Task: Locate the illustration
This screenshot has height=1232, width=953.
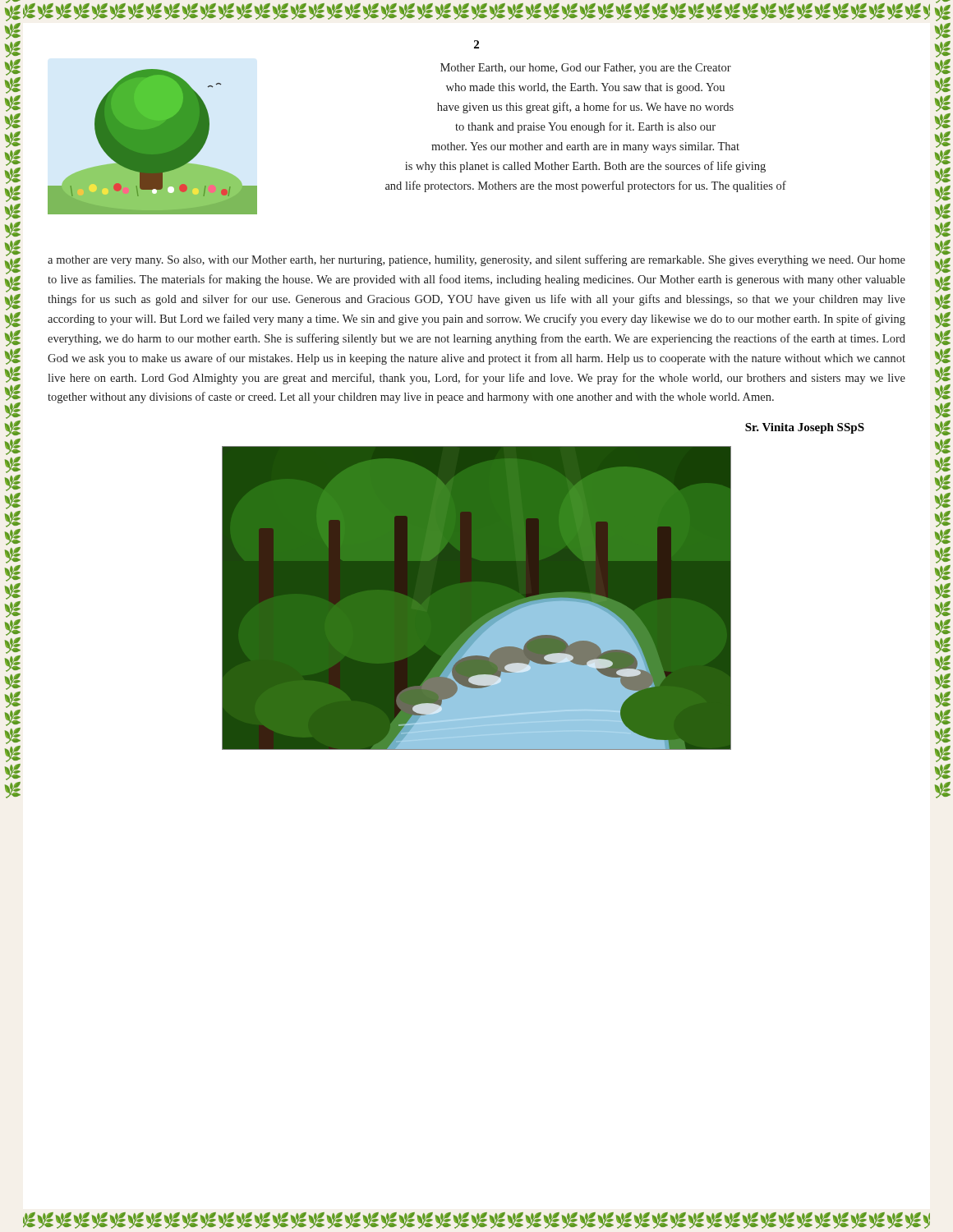Action: coord(152,136)
